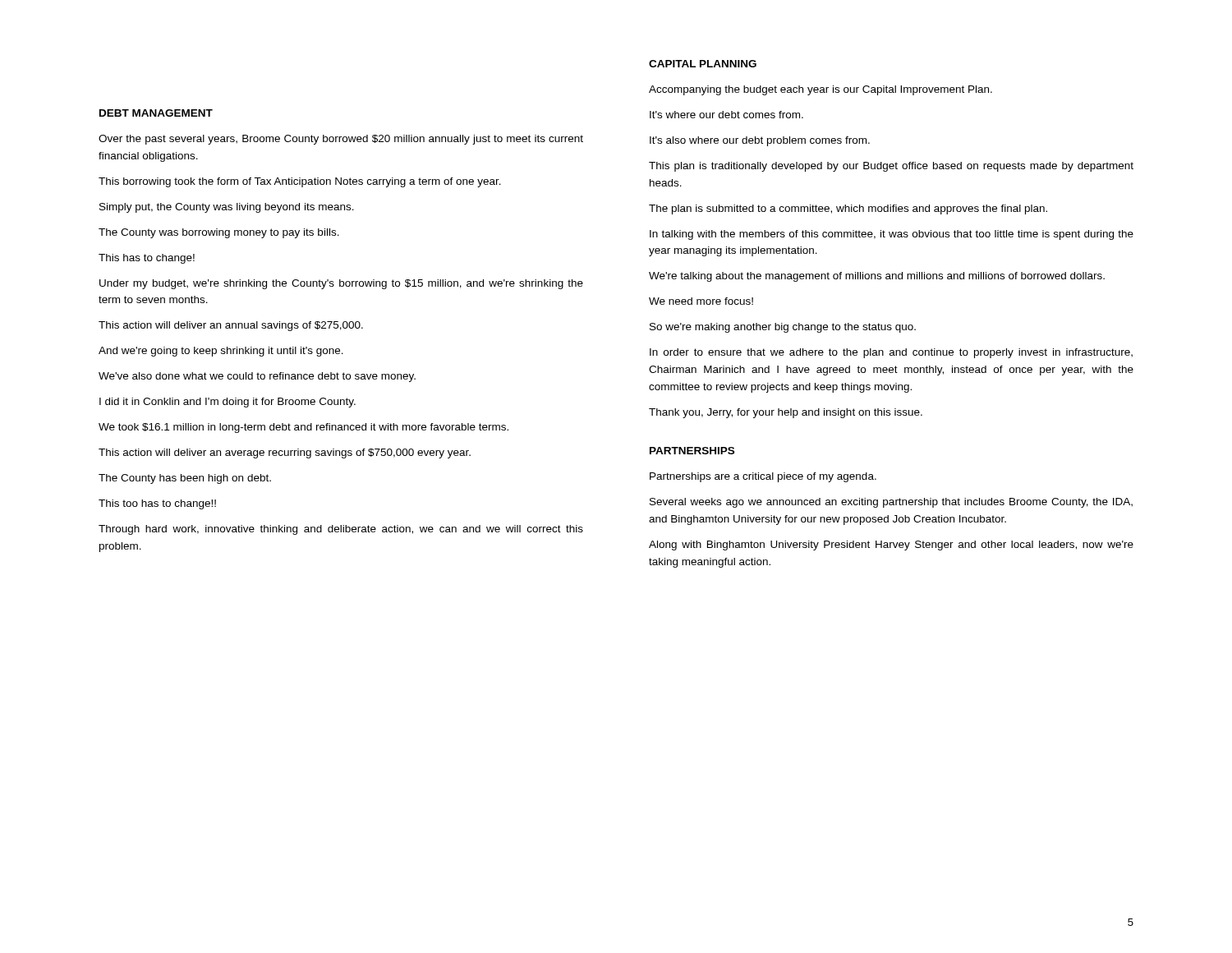
Task: Locate the text block containing "Several weeks ago we announced an exciting partnership"
Action: point(891,510)
